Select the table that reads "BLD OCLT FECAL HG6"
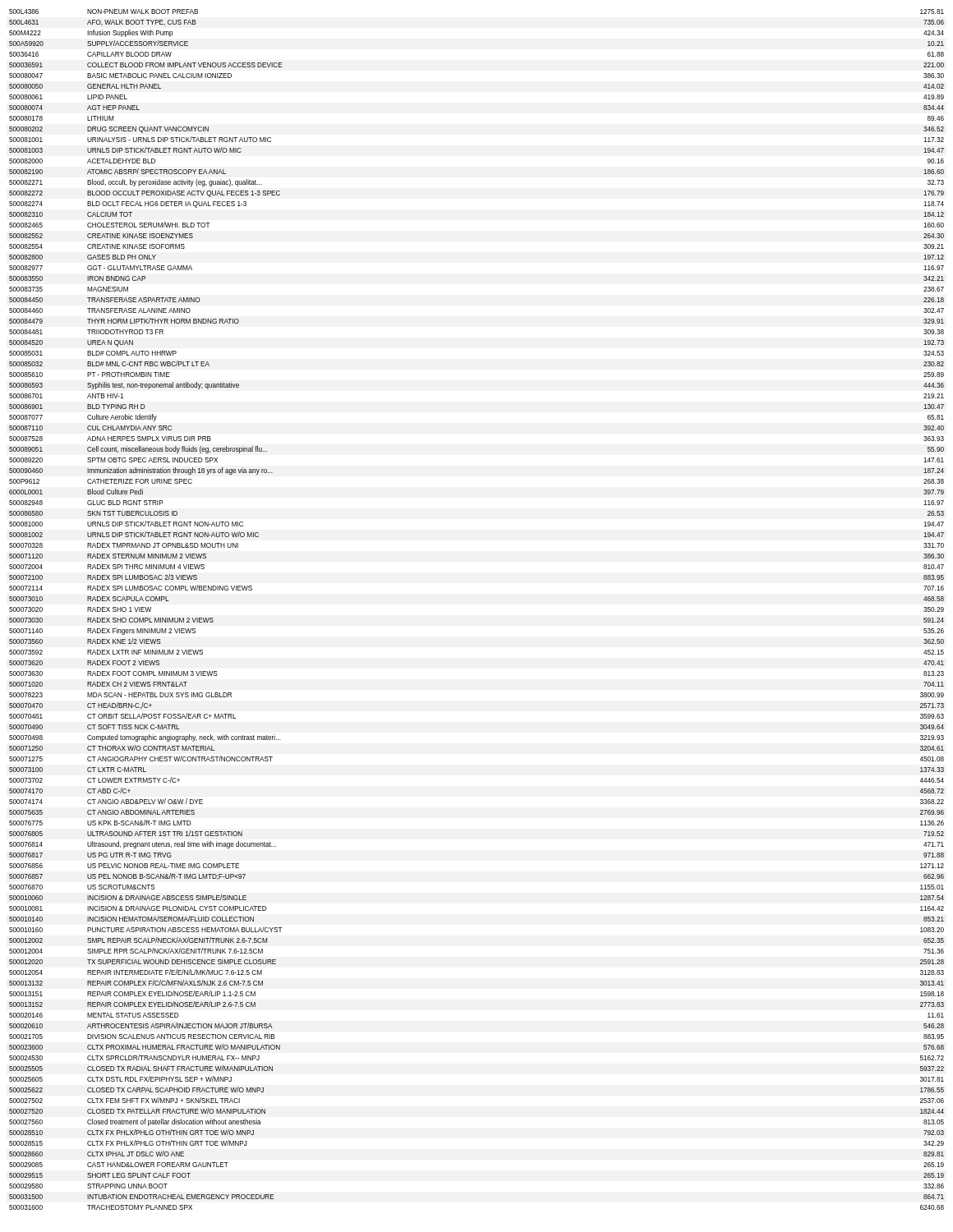Image resolution: width=953 pixels, height=1232 pixels. (476, 610)
